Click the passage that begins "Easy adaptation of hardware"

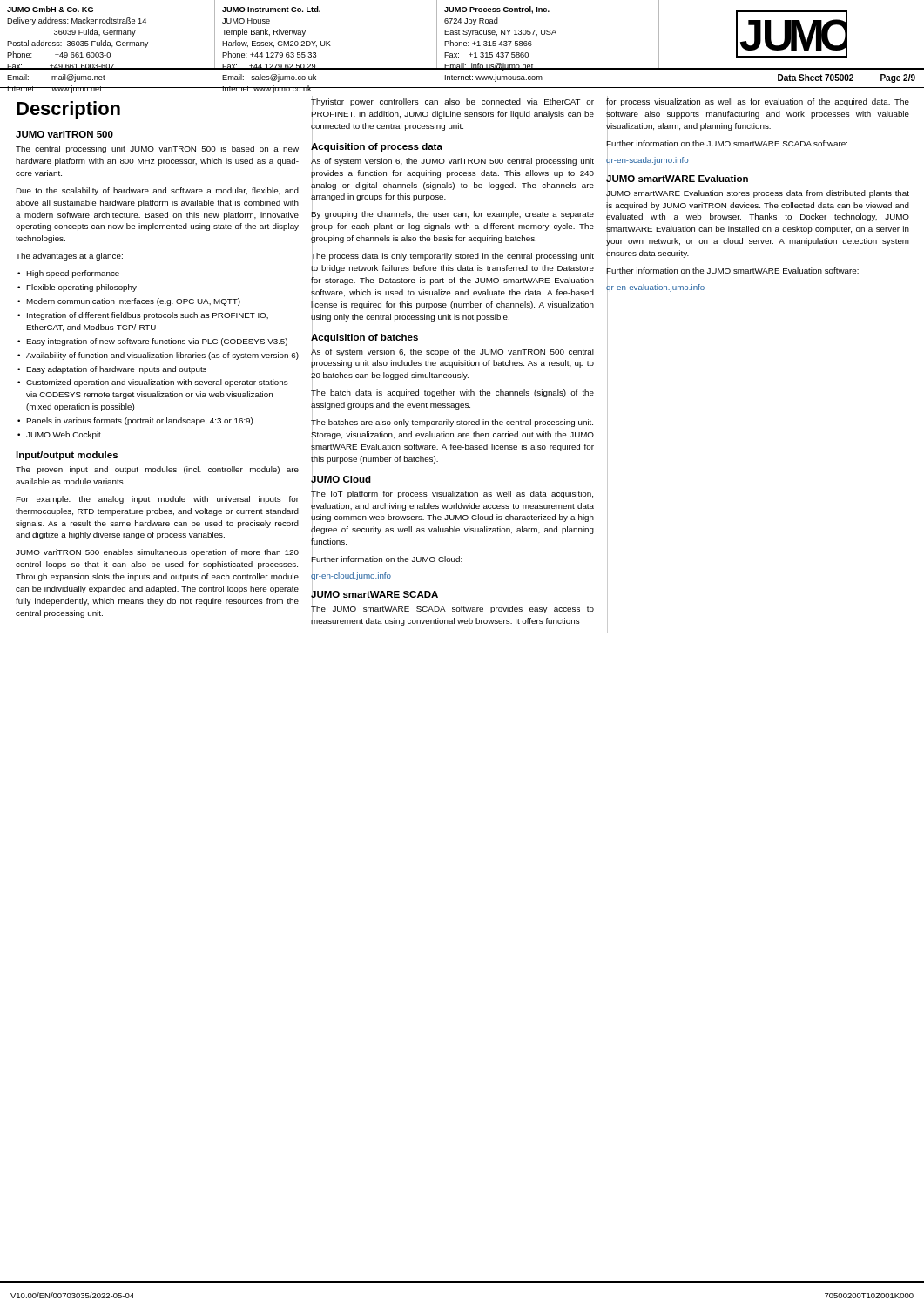tap(117, 369)
